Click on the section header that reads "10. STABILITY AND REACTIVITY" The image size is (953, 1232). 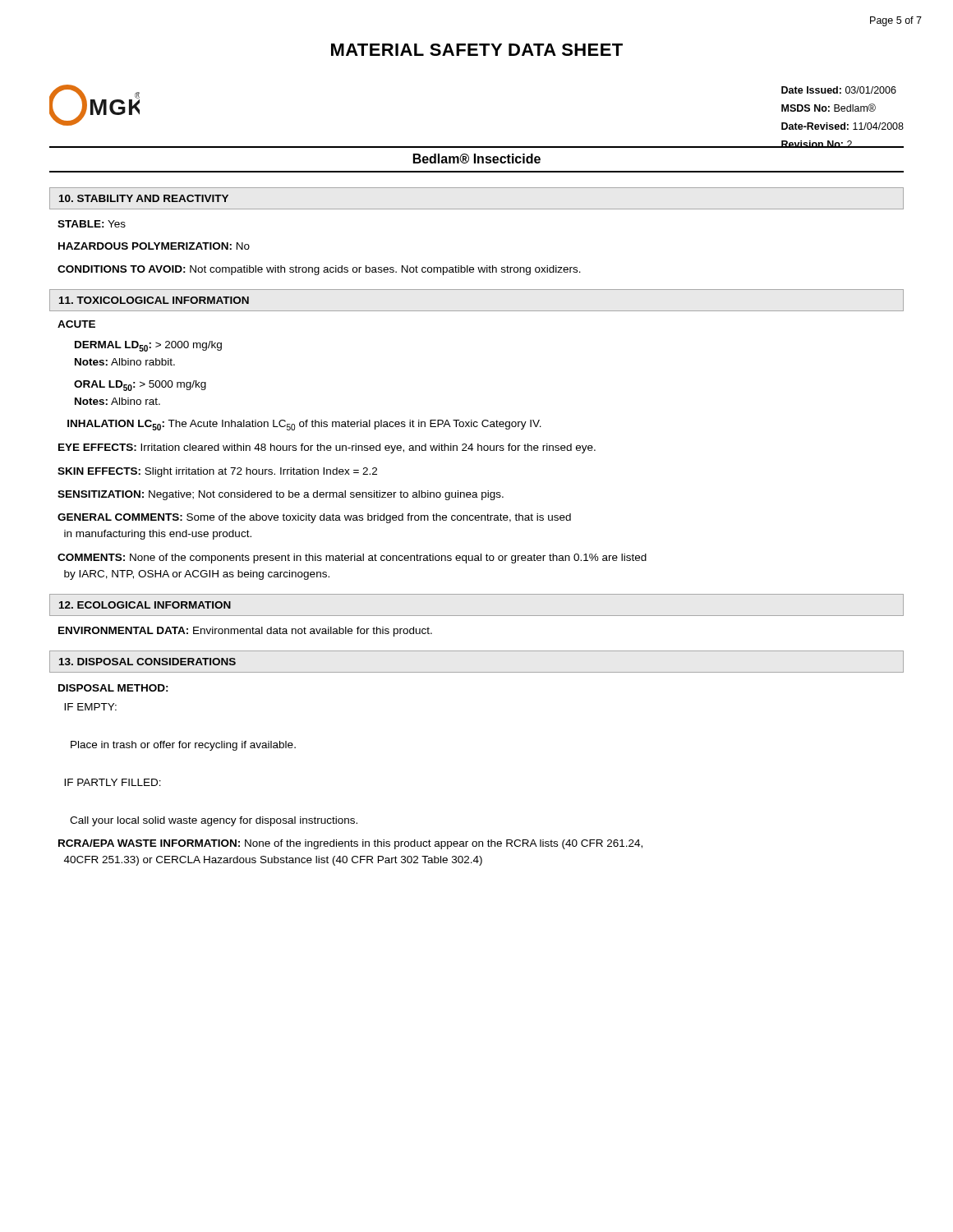(144, 198)
